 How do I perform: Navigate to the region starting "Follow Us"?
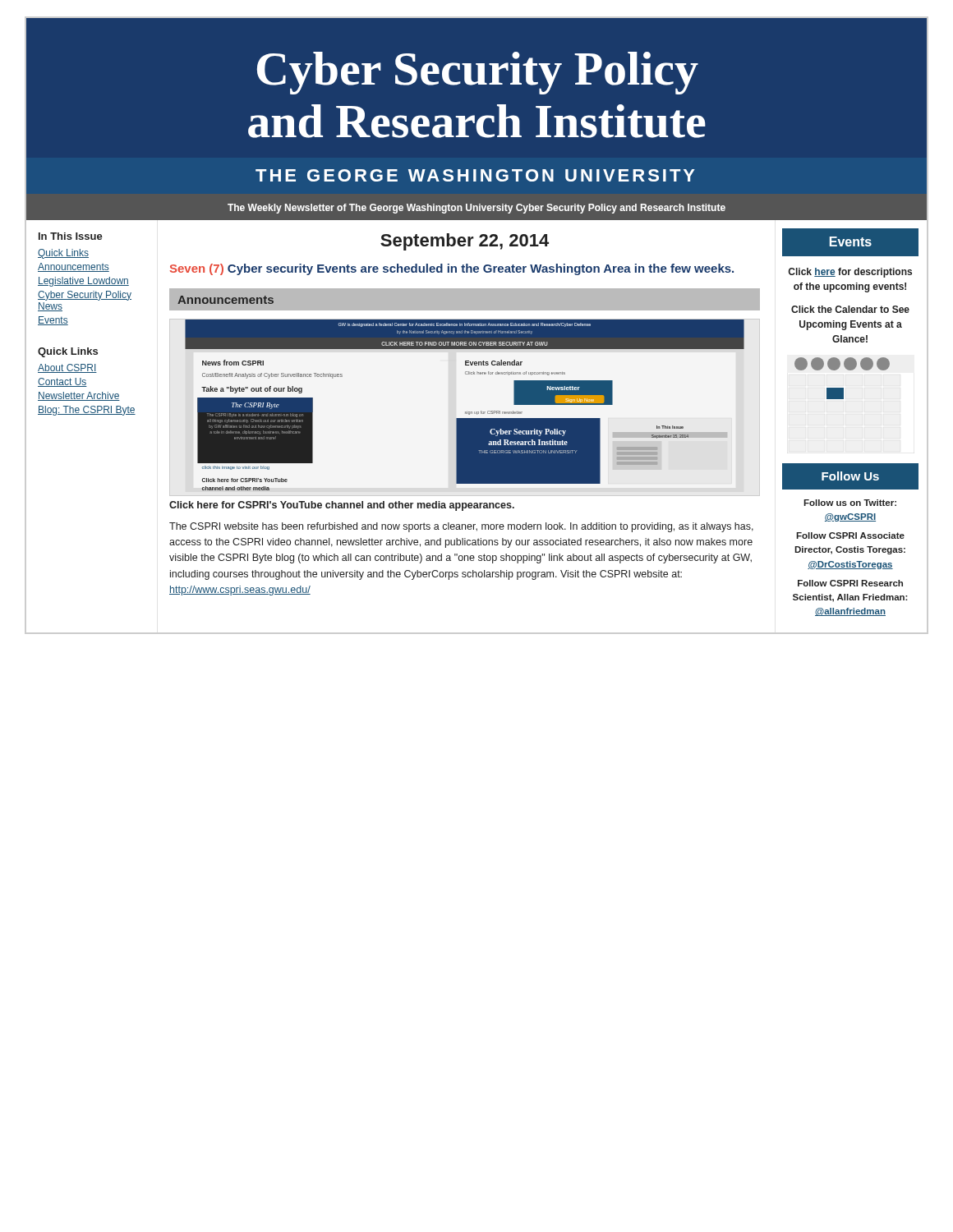[x=850, y=476]
